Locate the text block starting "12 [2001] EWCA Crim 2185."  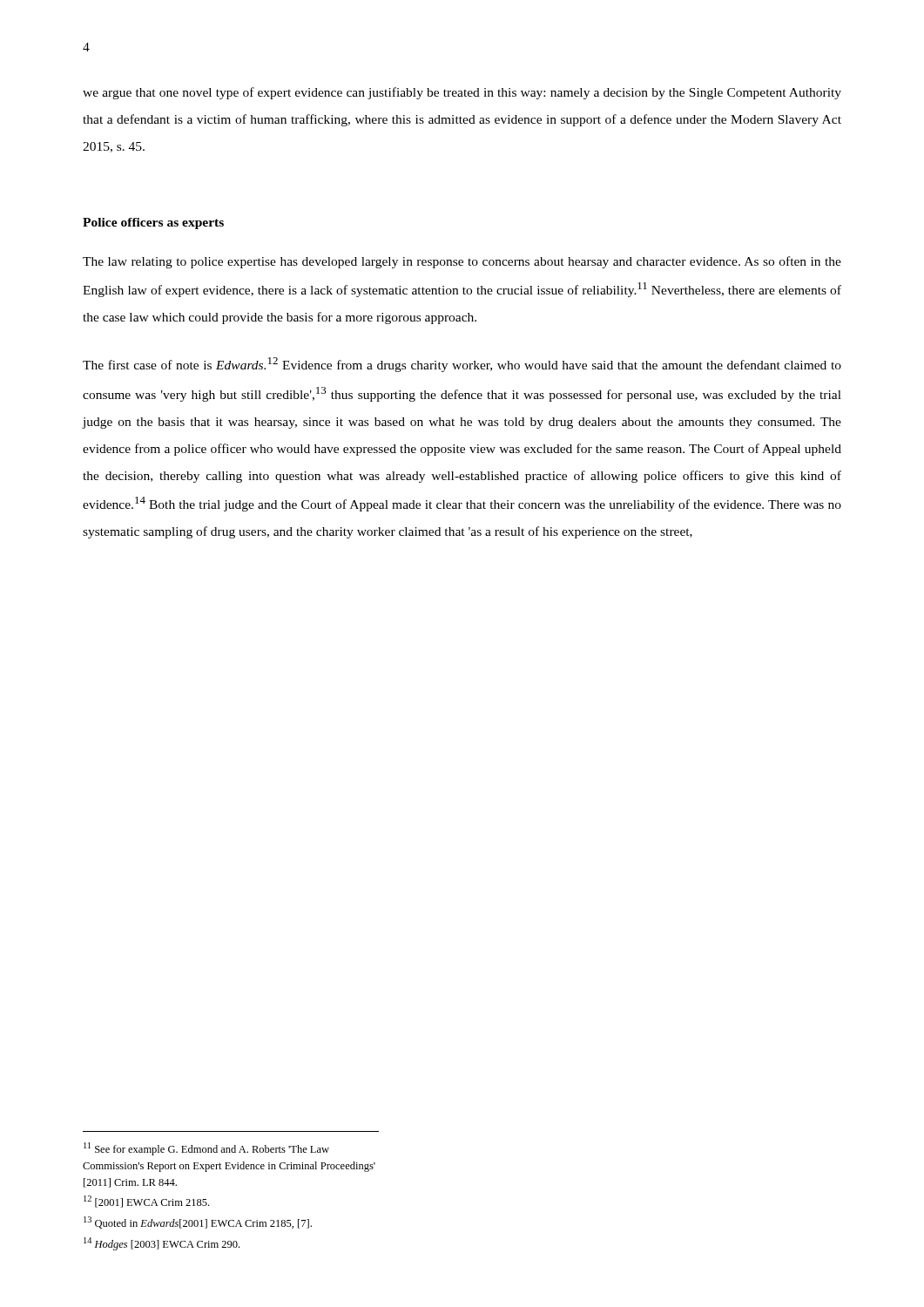click(x=146, y=1201)
